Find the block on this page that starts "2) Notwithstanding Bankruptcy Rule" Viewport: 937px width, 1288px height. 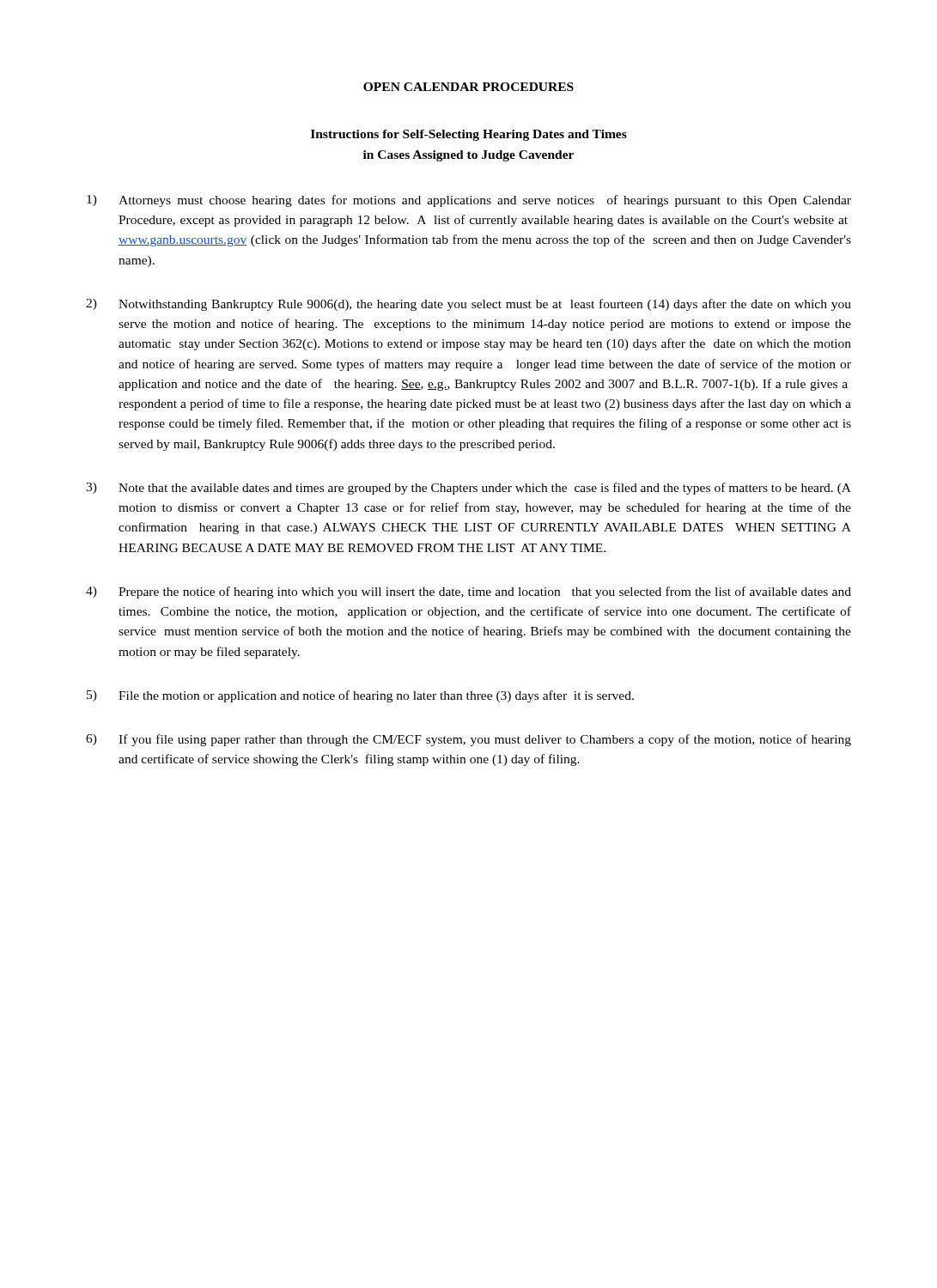pos(468,374)
